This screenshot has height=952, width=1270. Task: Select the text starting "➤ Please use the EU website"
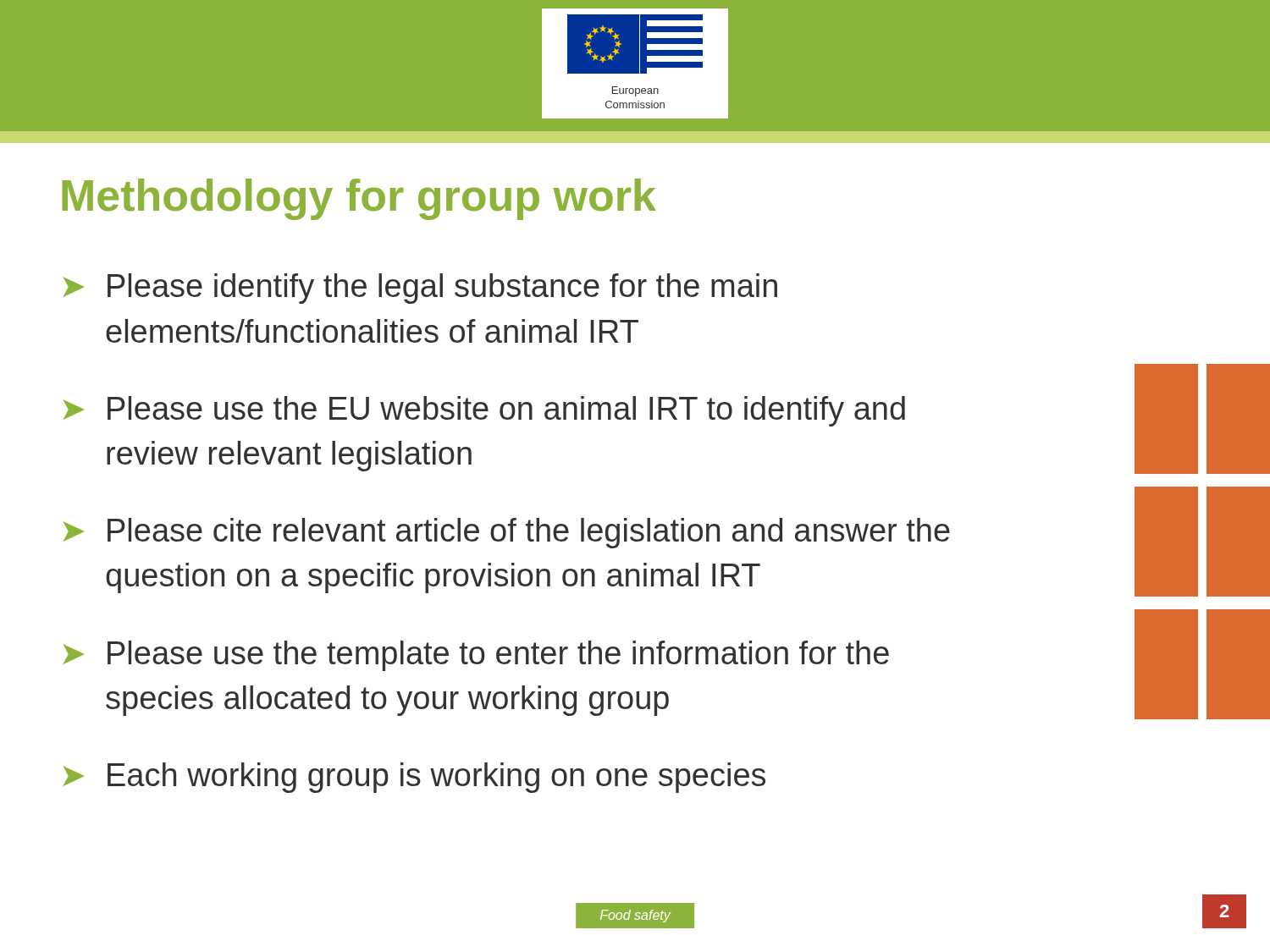(x=483, y=432)
